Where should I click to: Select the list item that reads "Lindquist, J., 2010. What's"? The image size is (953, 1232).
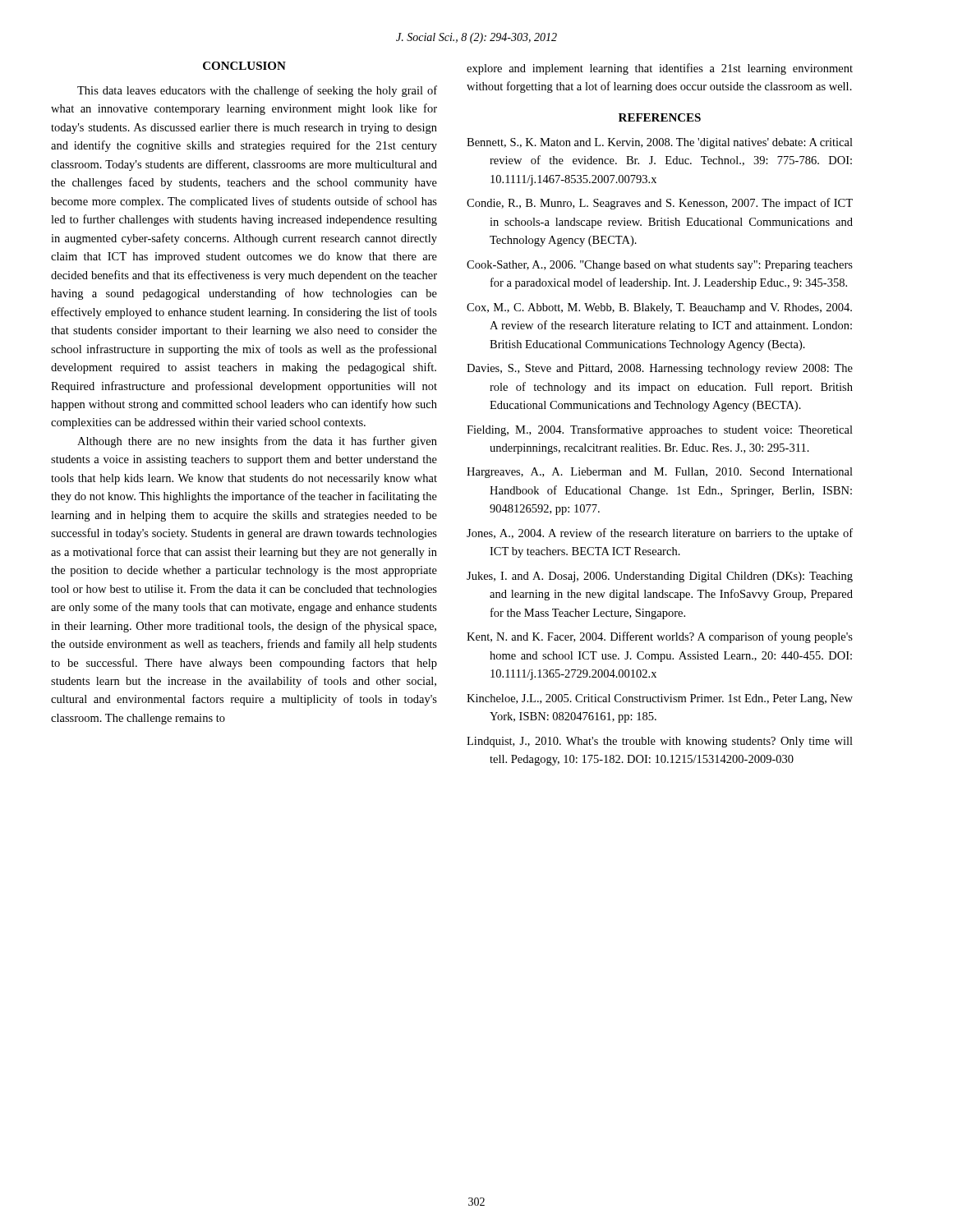pyautogui.click(x=660, y=750)
